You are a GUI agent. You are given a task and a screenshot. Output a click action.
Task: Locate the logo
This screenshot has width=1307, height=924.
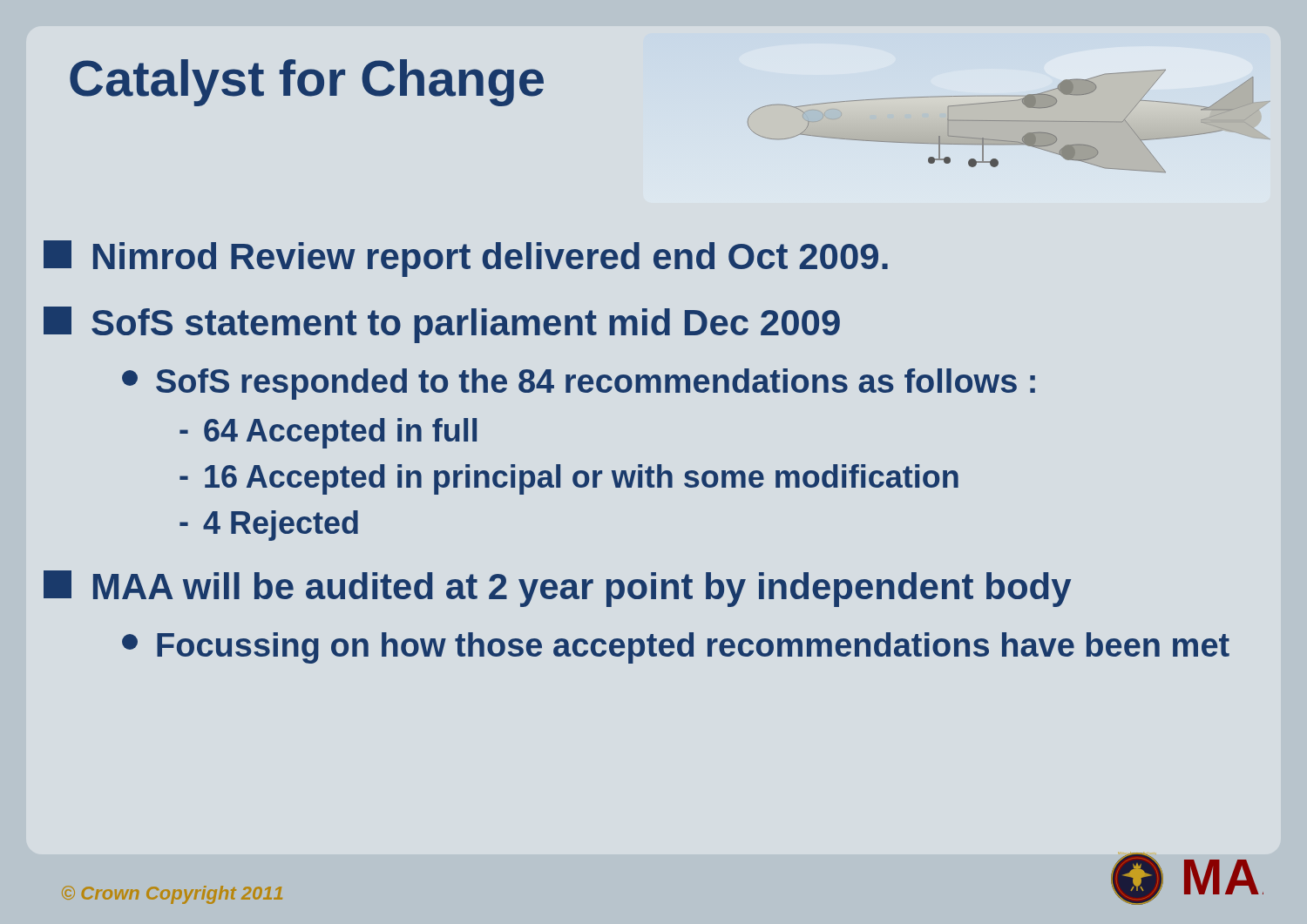point(1187,879)
